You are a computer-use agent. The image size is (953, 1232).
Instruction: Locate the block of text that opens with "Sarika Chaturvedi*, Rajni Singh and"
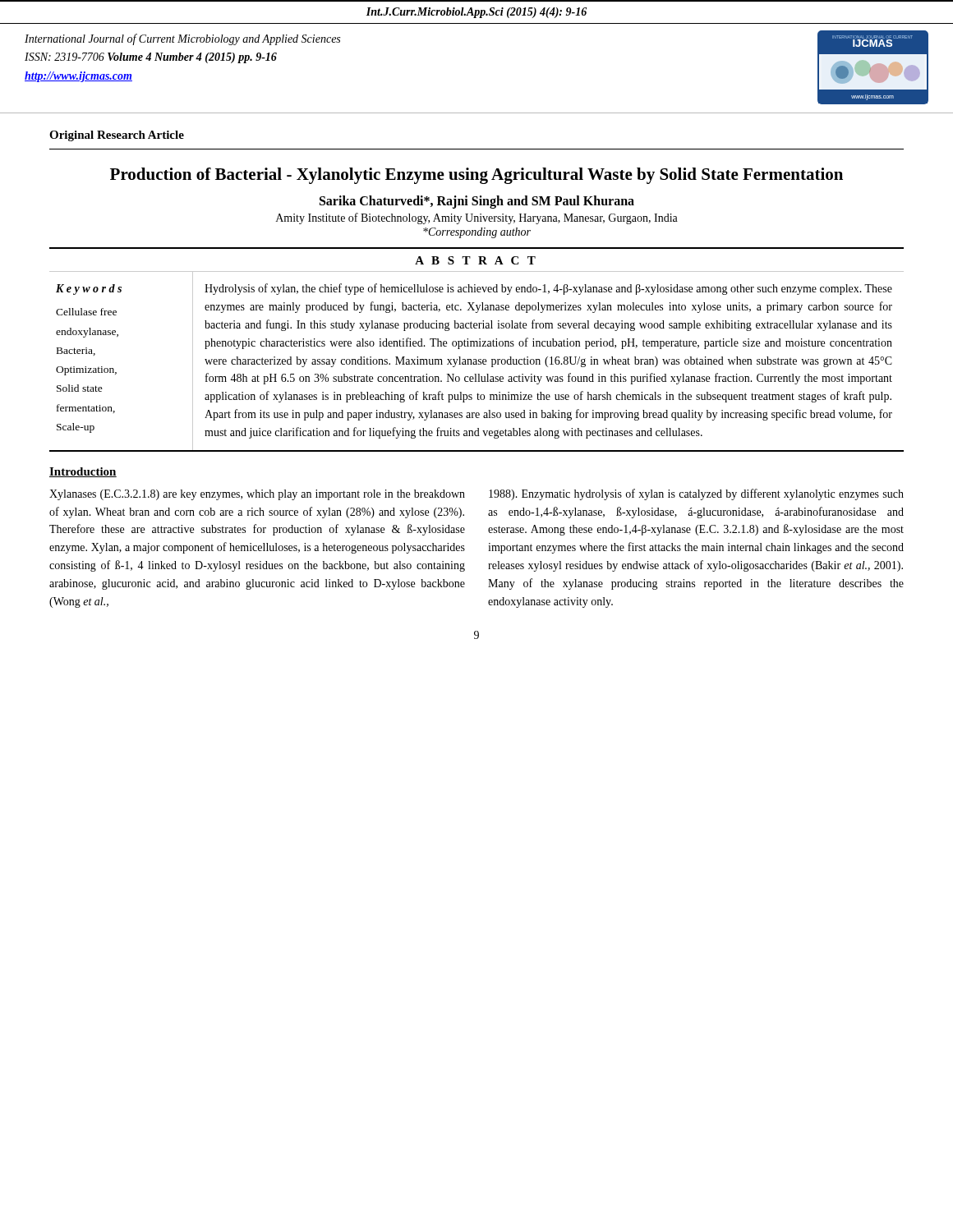tap(476, 201)
